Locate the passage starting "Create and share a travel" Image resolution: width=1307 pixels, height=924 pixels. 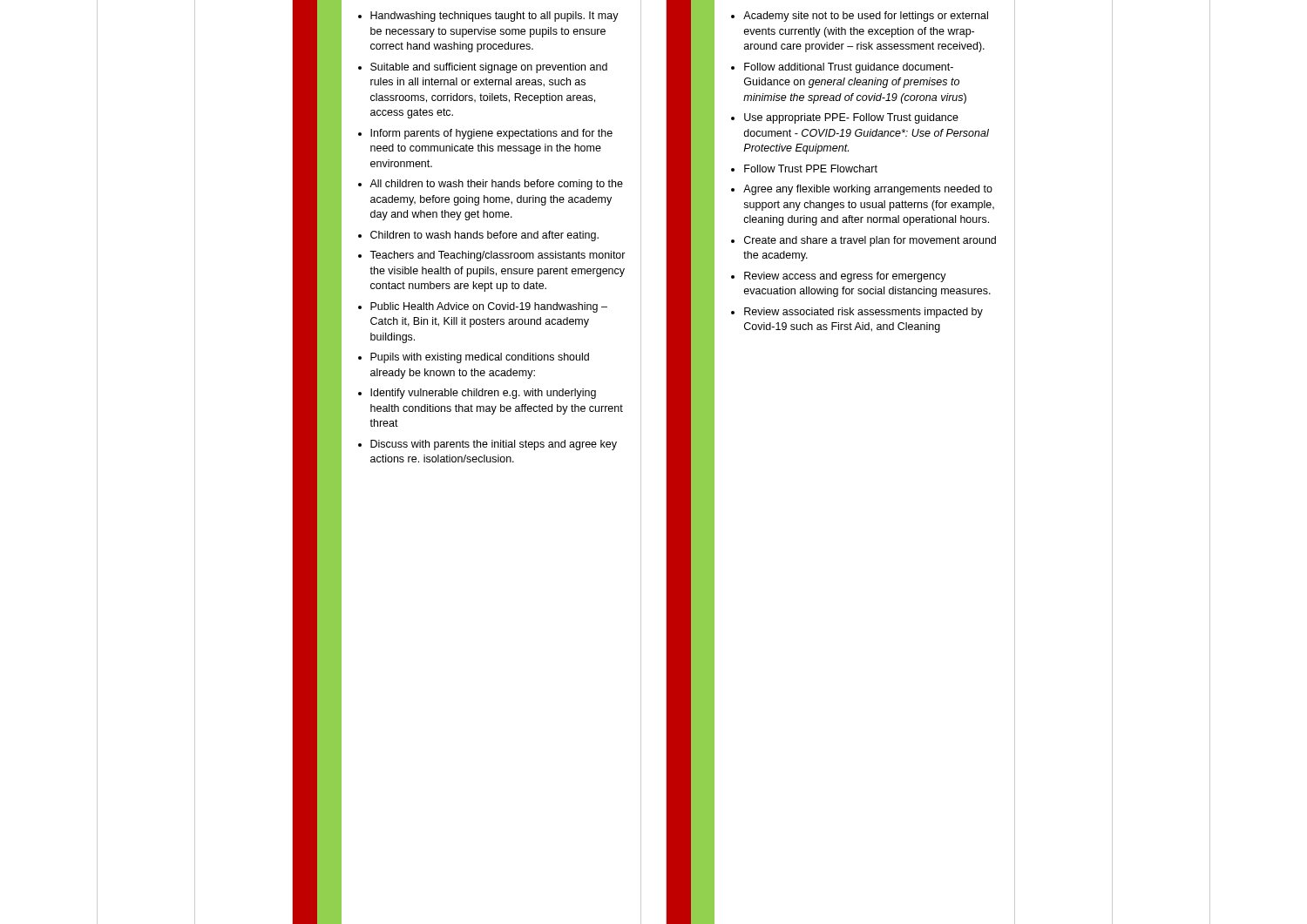tap(872, 248)
